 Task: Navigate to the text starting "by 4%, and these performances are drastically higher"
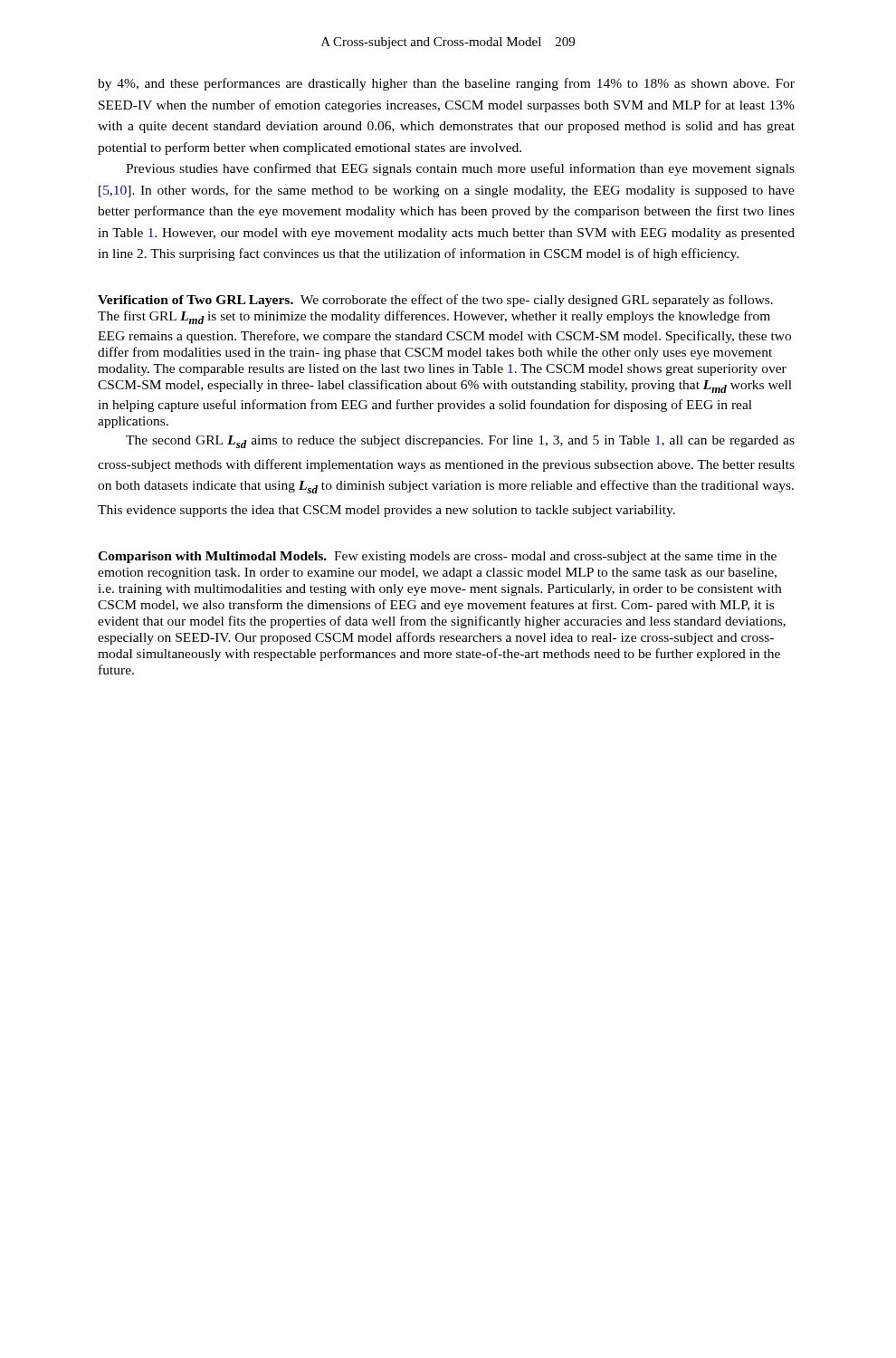tap(446, 115)
